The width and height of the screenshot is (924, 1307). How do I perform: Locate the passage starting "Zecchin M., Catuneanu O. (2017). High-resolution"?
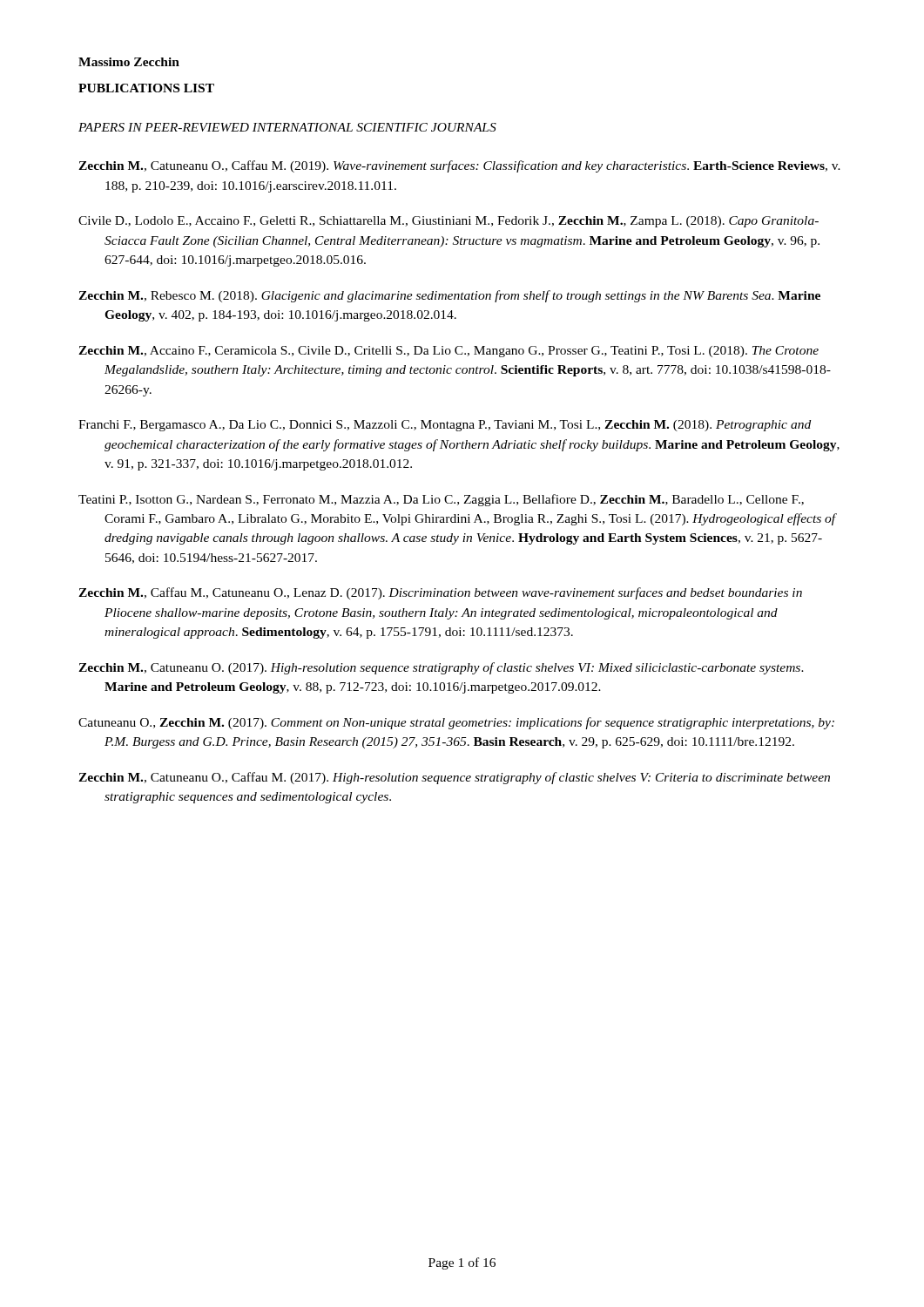pos(441,677)
